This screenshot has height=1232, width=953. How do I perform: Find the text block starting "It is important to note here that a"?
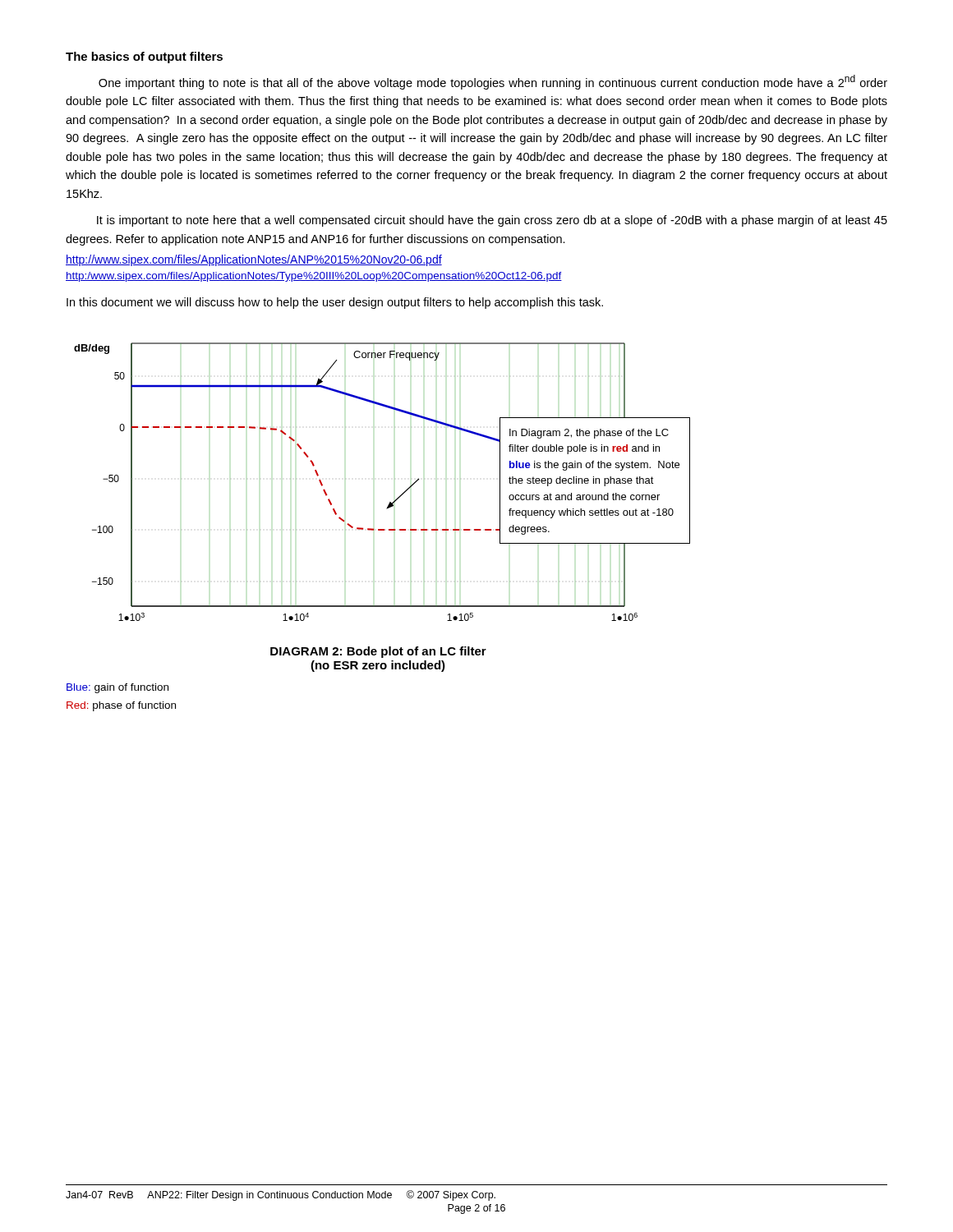point(476,229)
